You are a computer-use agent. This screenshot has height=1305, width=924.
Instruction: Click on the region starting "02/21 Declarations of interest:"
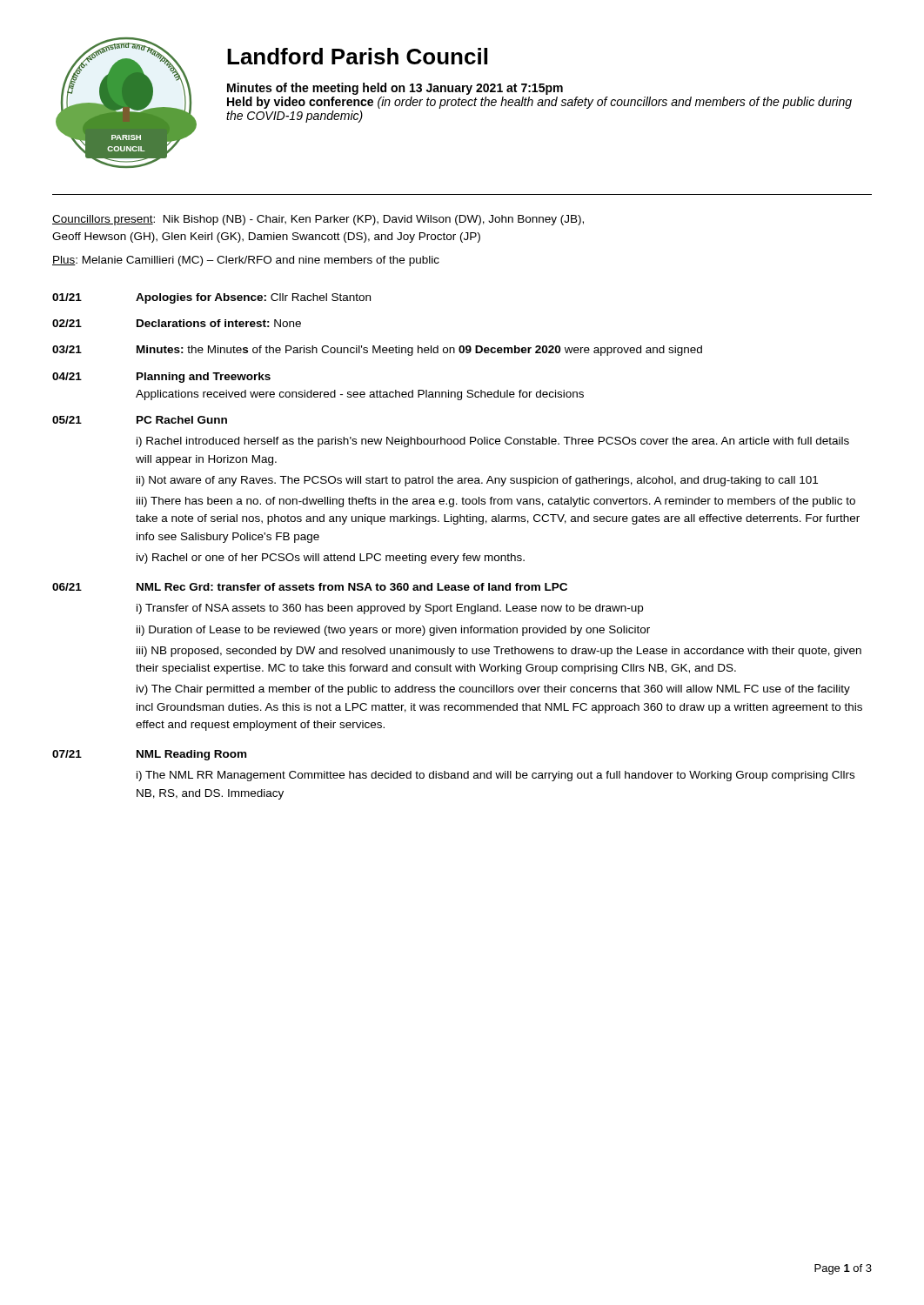(177, 323)
